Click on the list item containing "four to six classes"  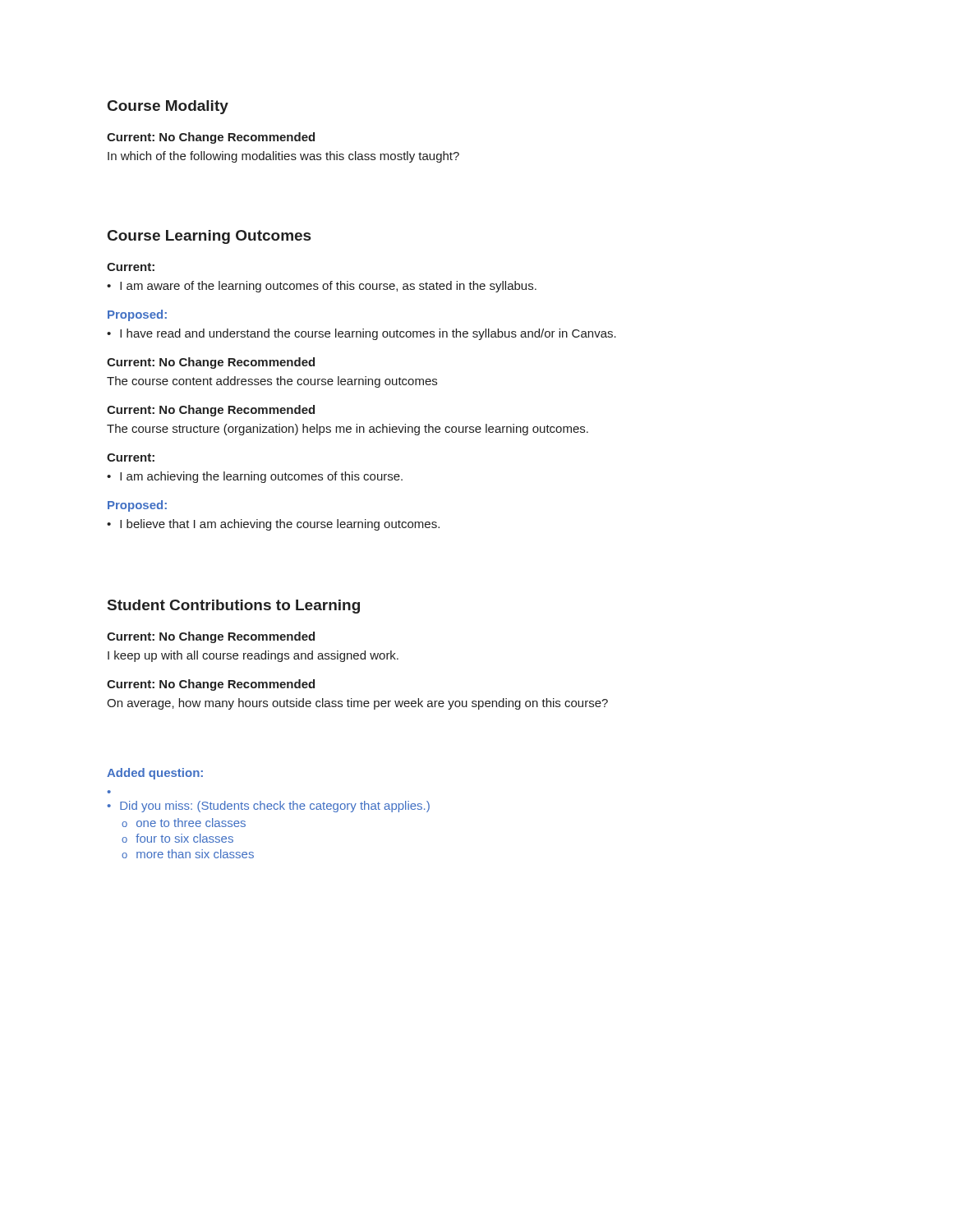coord(185,838)
